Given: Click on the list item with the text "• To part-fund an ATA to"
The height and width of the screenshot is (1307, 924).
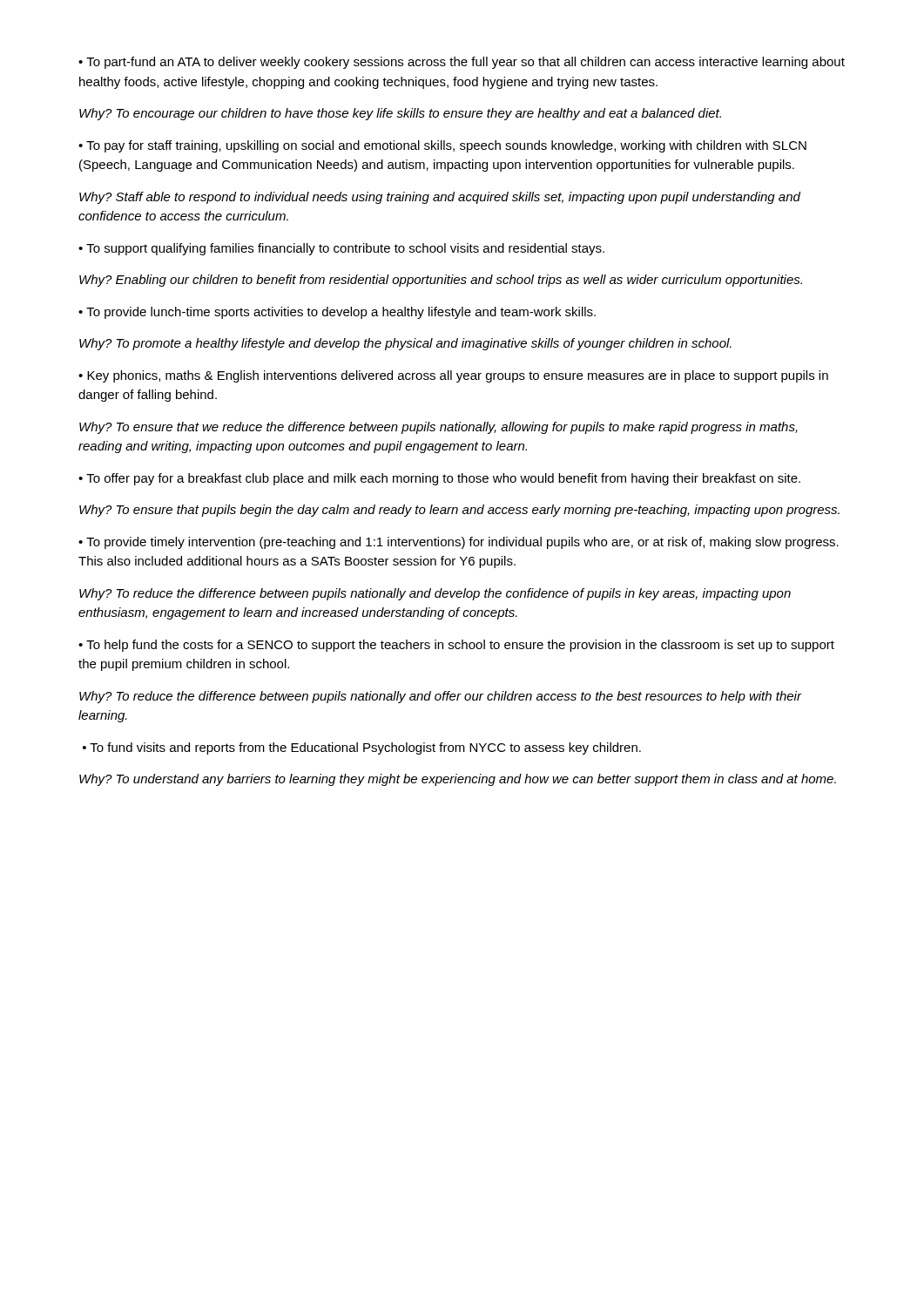Looking at the screenshot, I should [461, 71].
